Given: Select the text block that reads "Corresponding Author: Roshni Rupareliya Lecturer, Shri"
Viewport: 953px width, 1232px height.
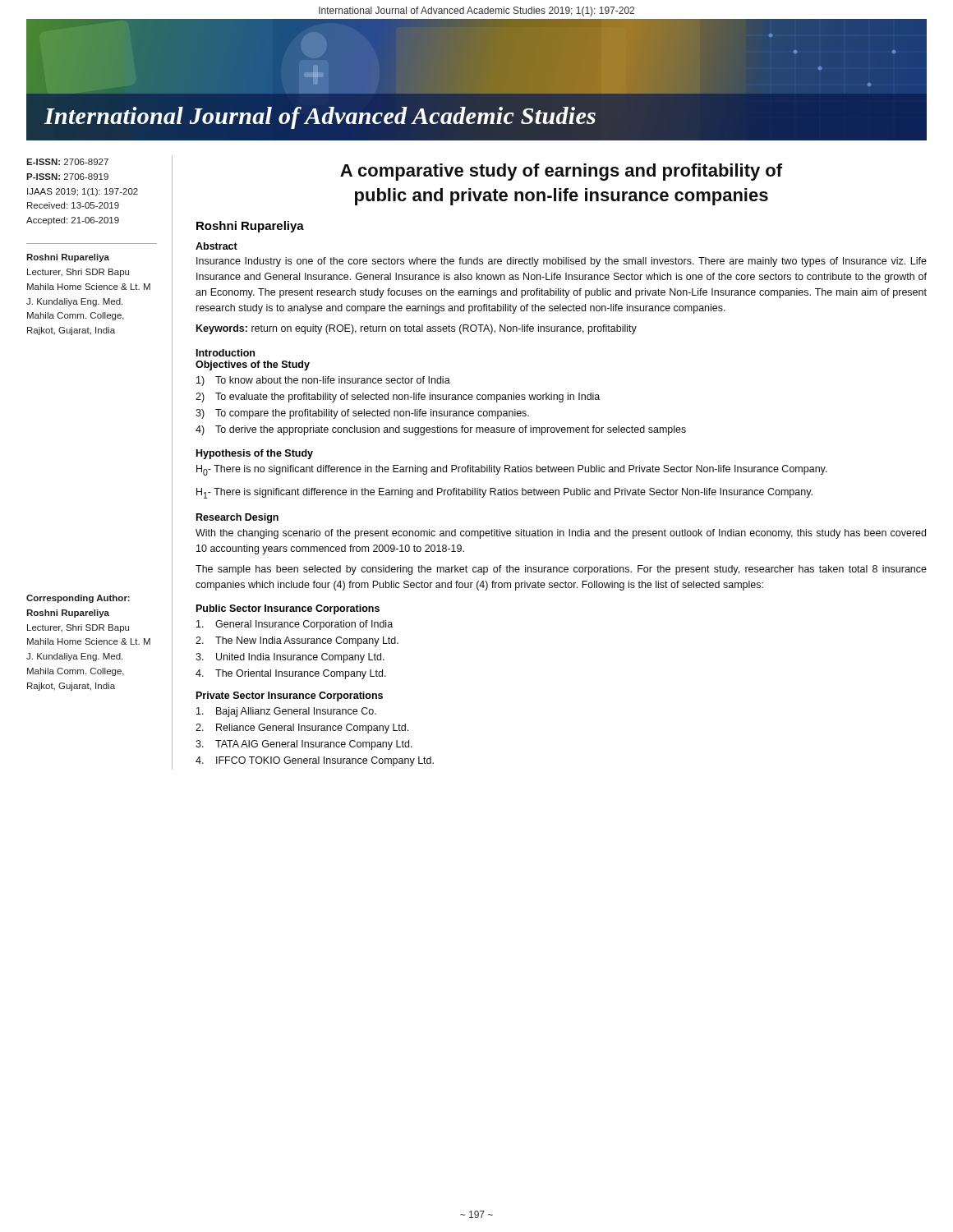Looking at the screenshot, I should coord(89,642).
